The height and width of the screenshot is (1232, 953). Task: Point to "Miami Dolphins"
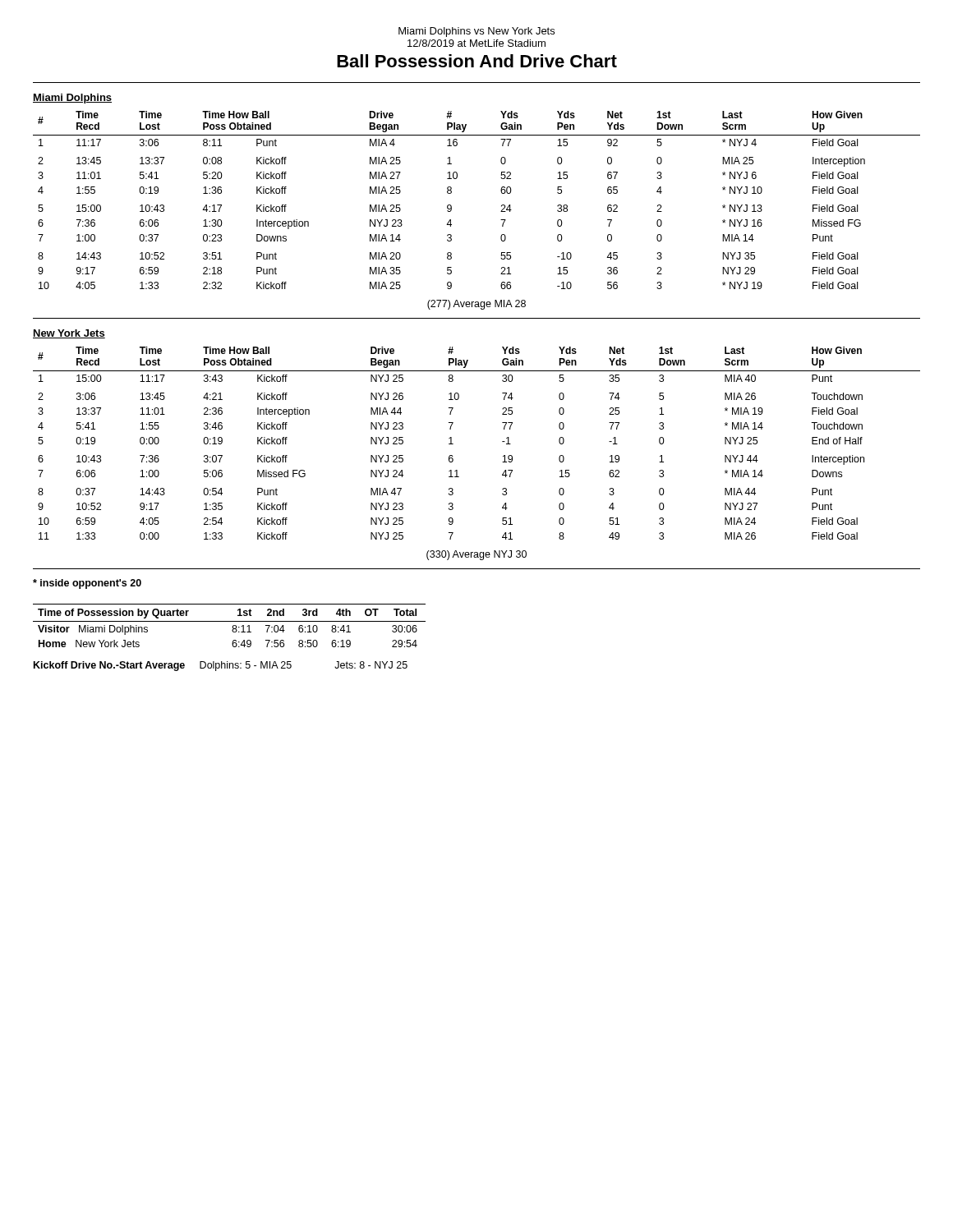click(72, 97)
